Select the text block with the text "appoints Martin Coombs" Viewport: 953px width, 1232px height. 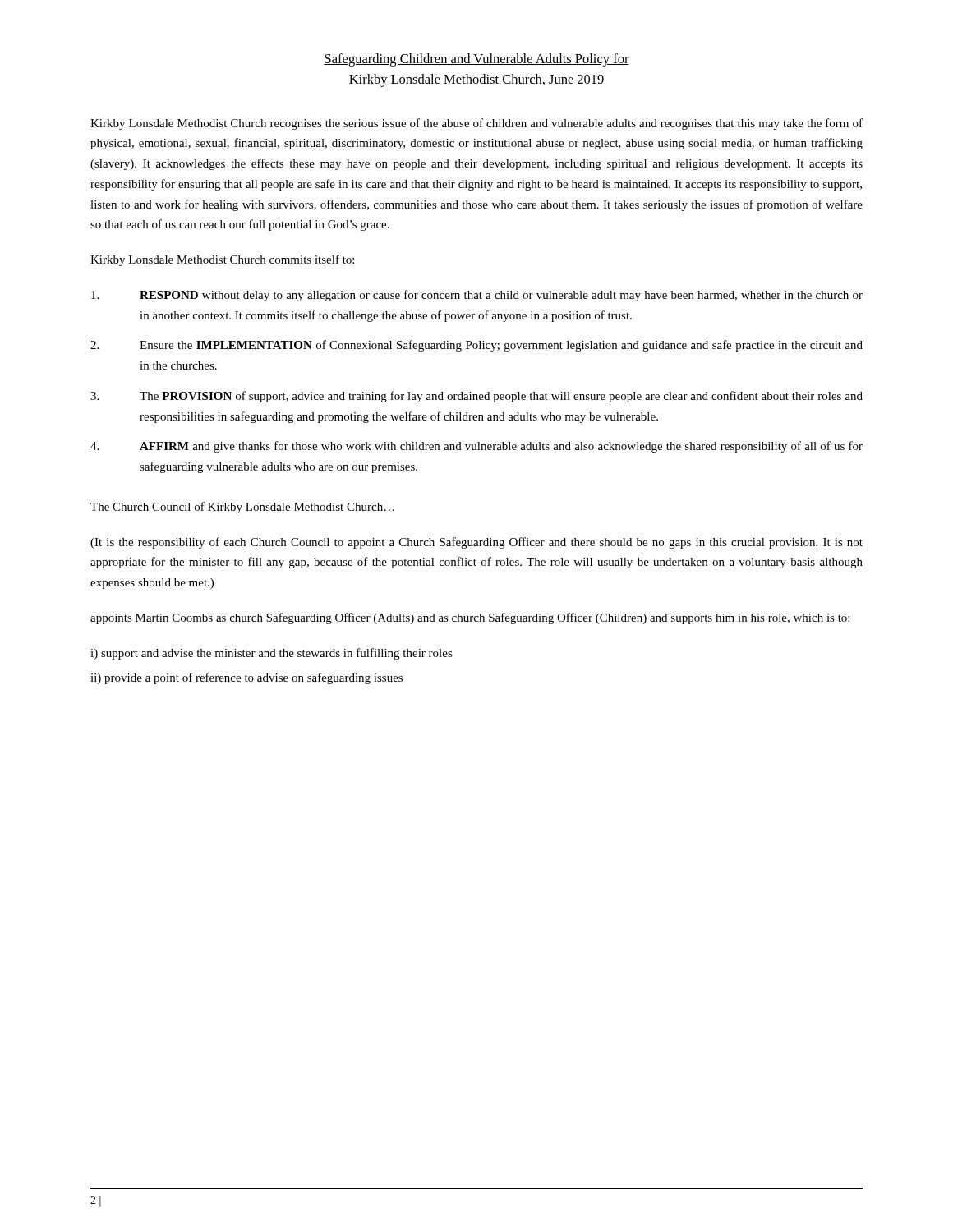471,617
